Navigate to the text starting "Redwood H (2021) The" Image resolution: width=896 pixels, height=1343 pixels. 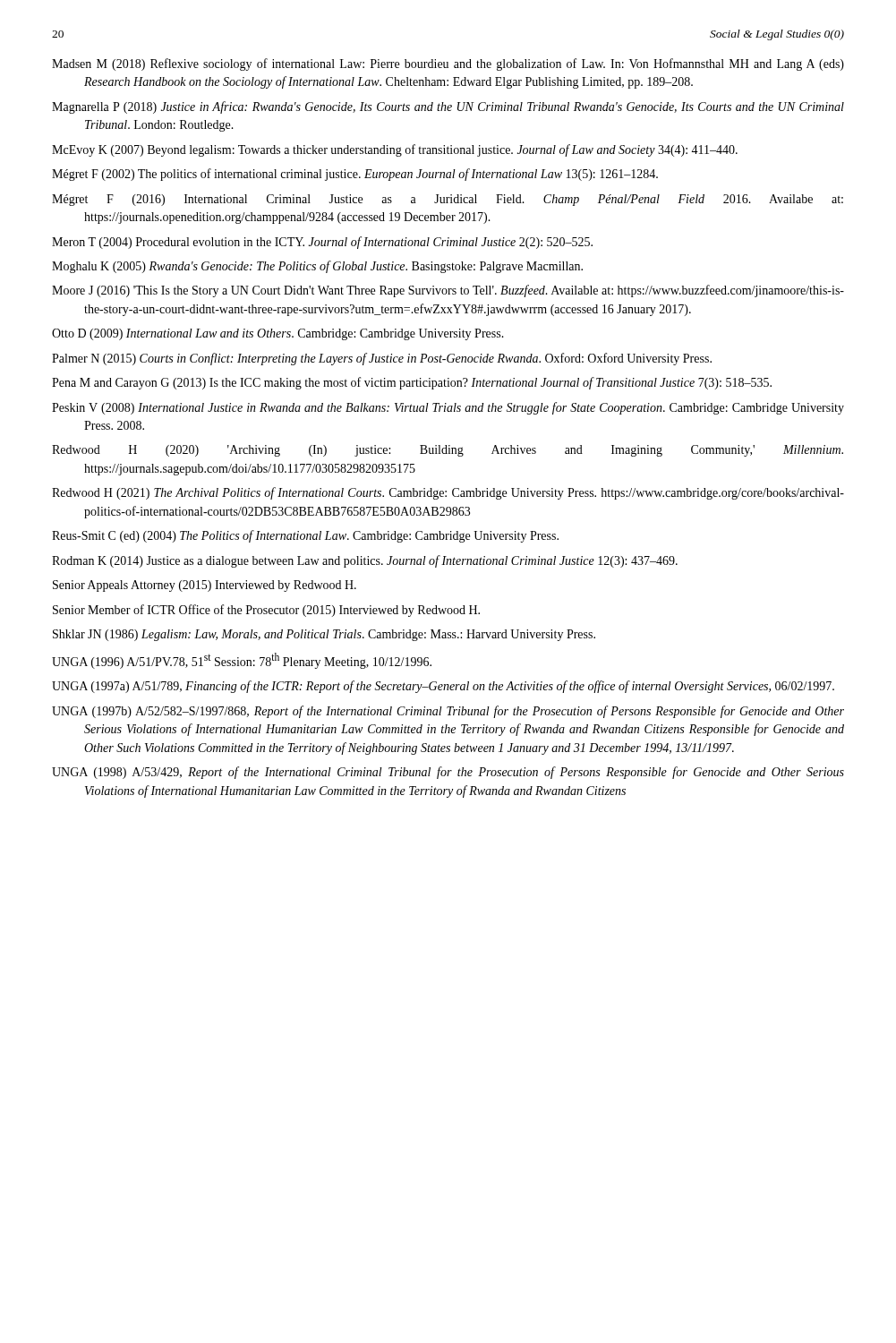(x=448, y=502)
